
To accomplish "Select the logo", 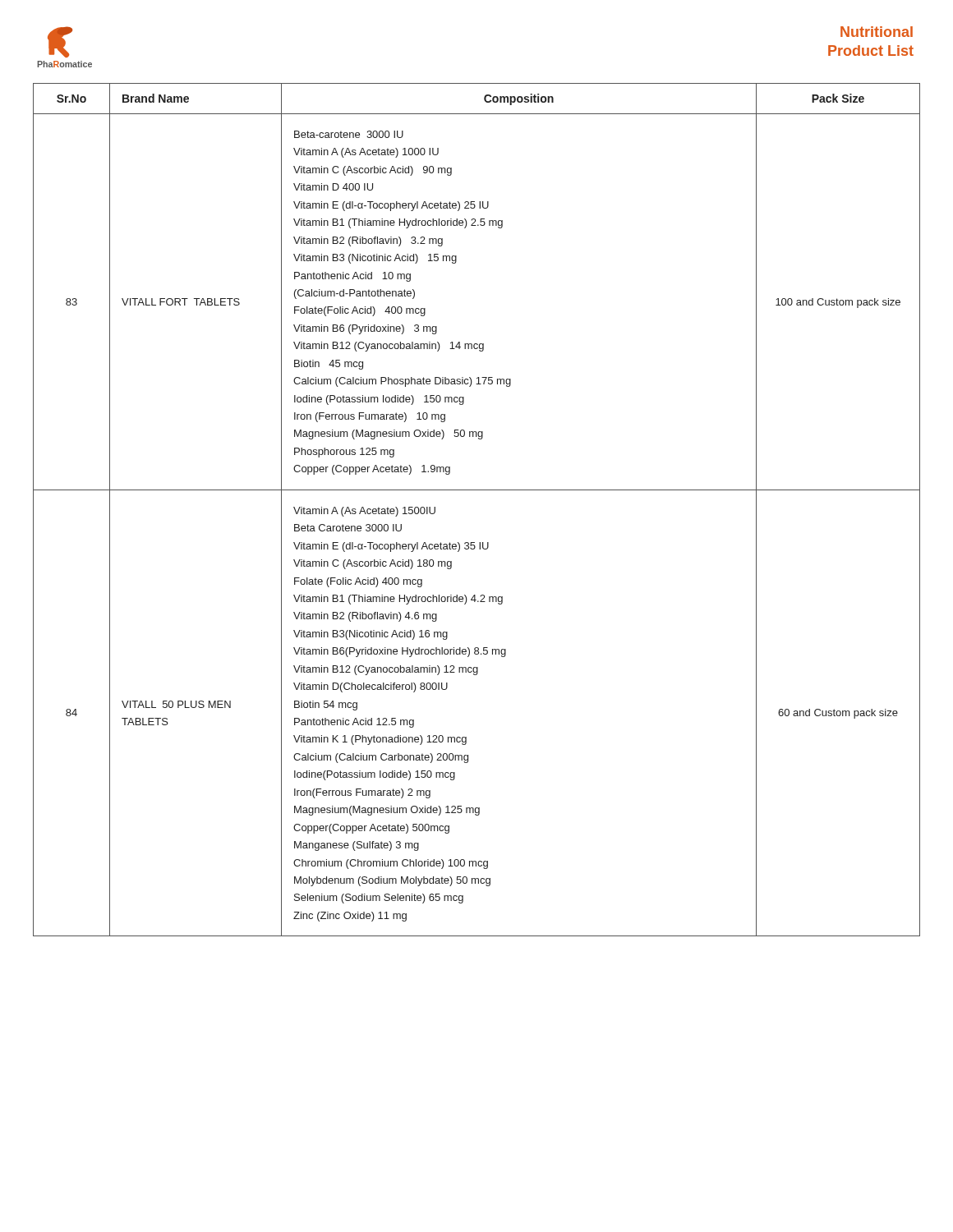I will click(x=86, y=49).
